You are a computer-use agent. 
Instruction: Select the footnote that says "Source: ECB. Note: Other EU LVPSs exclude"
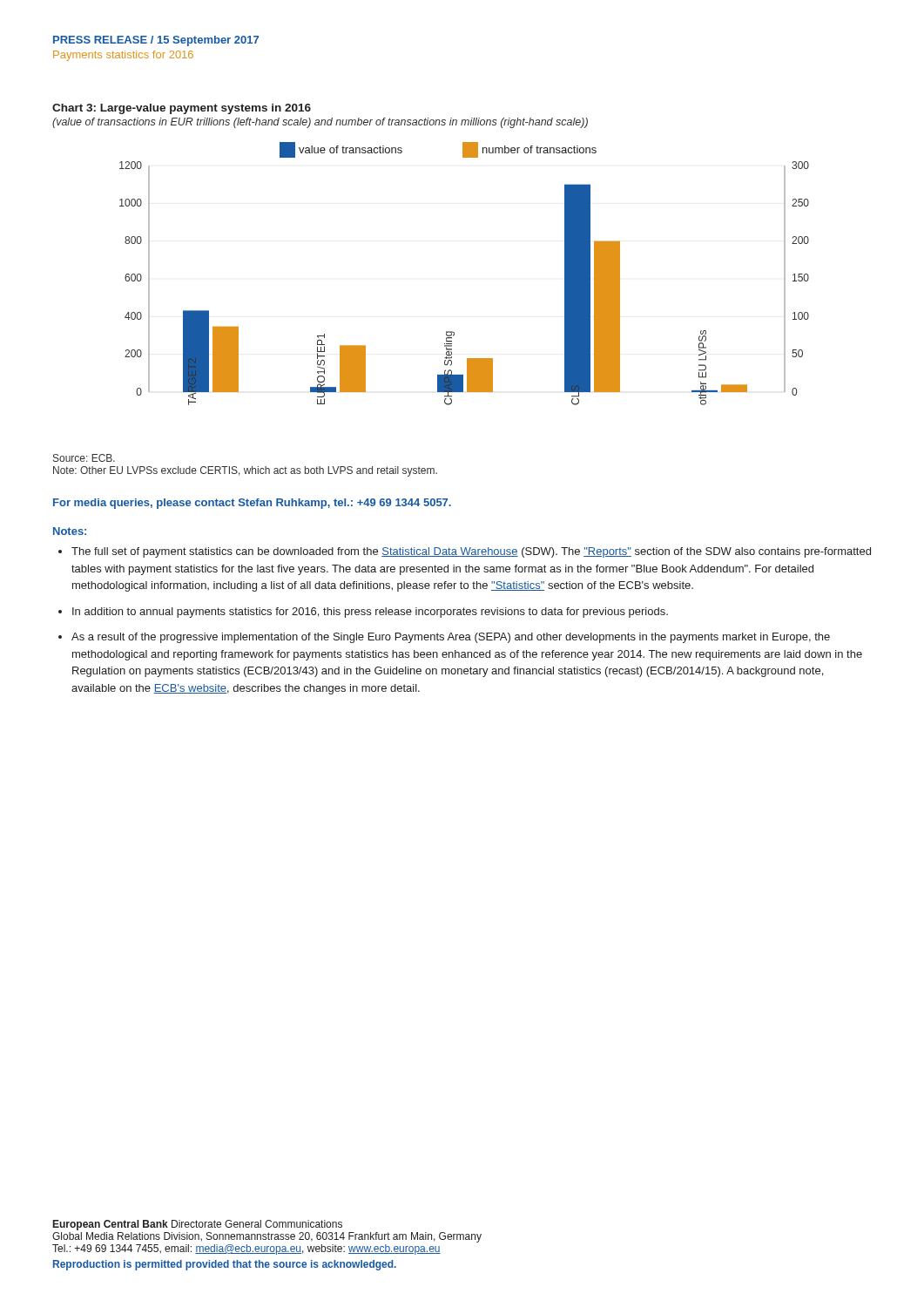click(245, 464)
